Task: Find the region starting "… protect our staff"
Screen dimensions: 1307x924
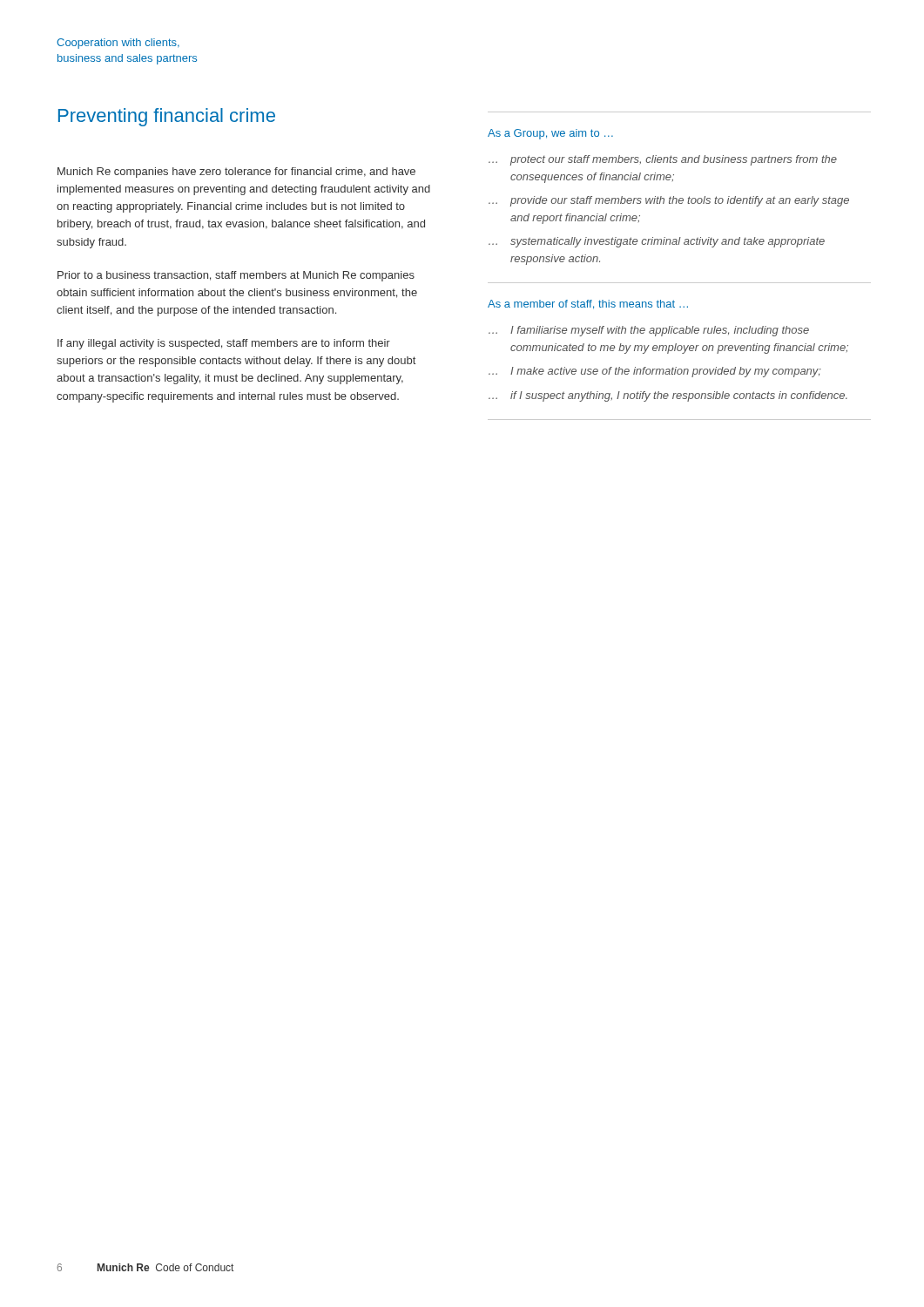Action: (679, 168)
